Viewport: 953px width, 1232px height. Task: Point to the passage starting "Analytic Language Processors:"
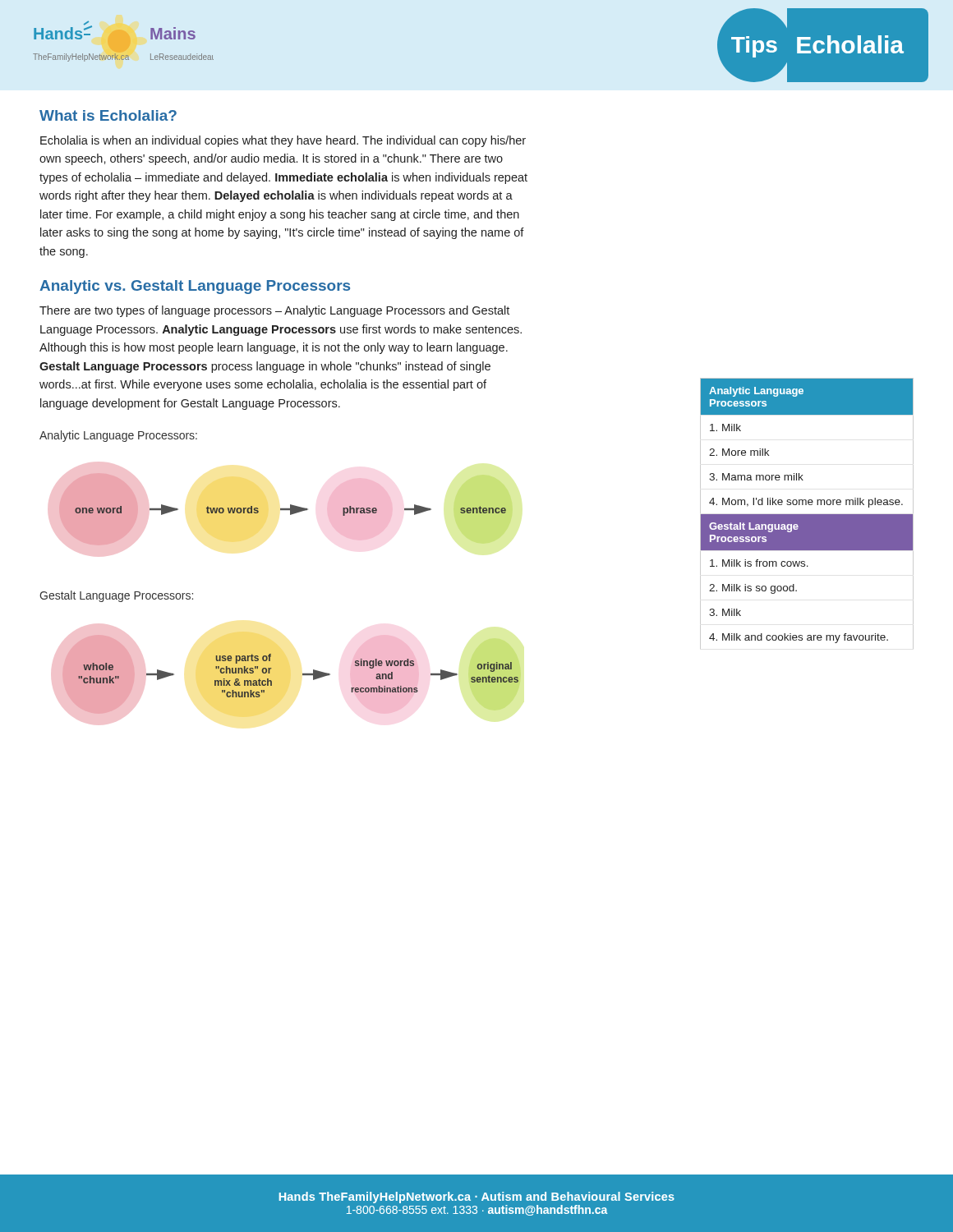[119, 435]
